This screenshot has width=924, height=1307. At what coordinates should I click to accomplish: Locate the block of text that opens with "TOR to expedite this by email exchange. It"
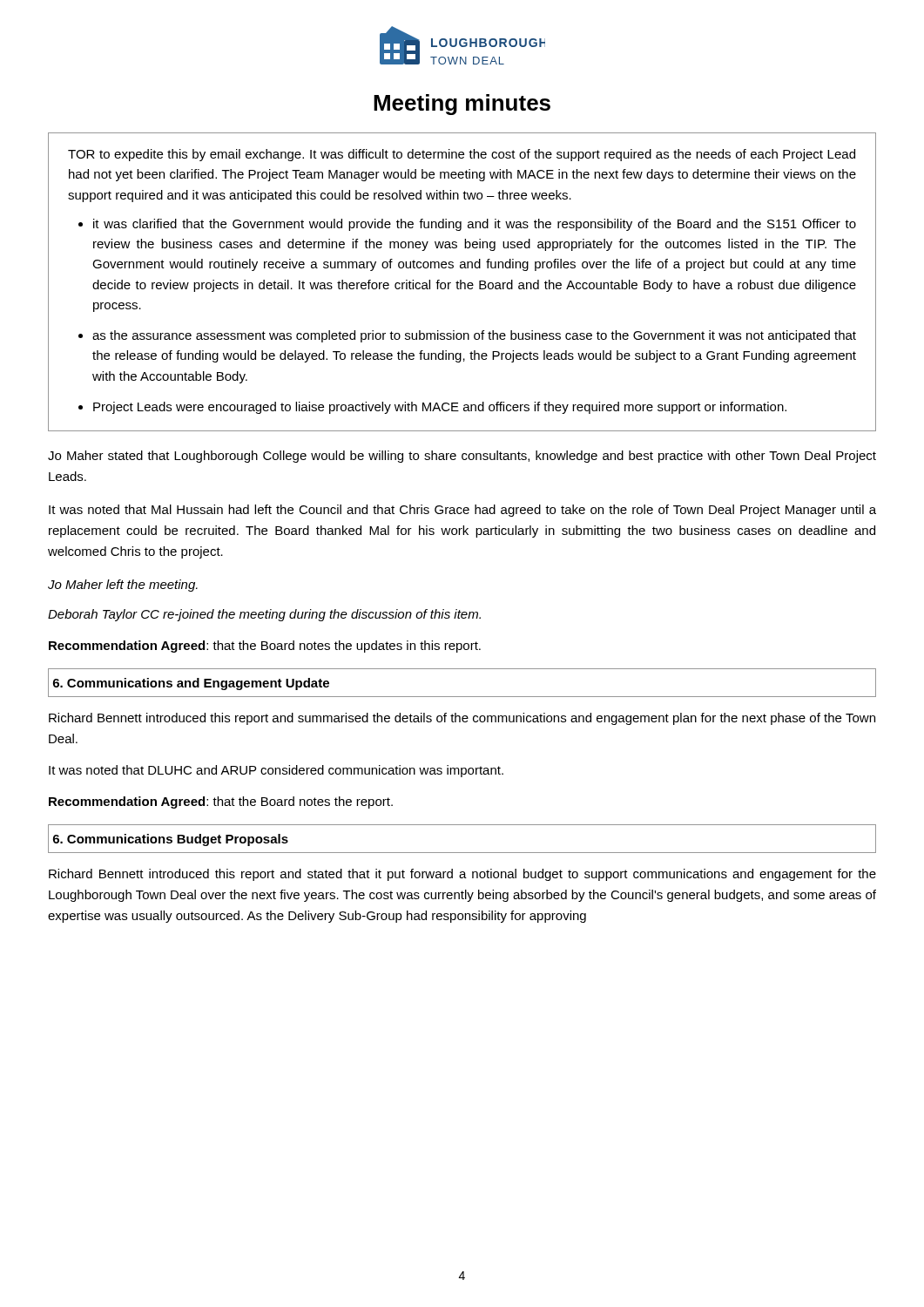pyautogui.click(x=462, y=174)
